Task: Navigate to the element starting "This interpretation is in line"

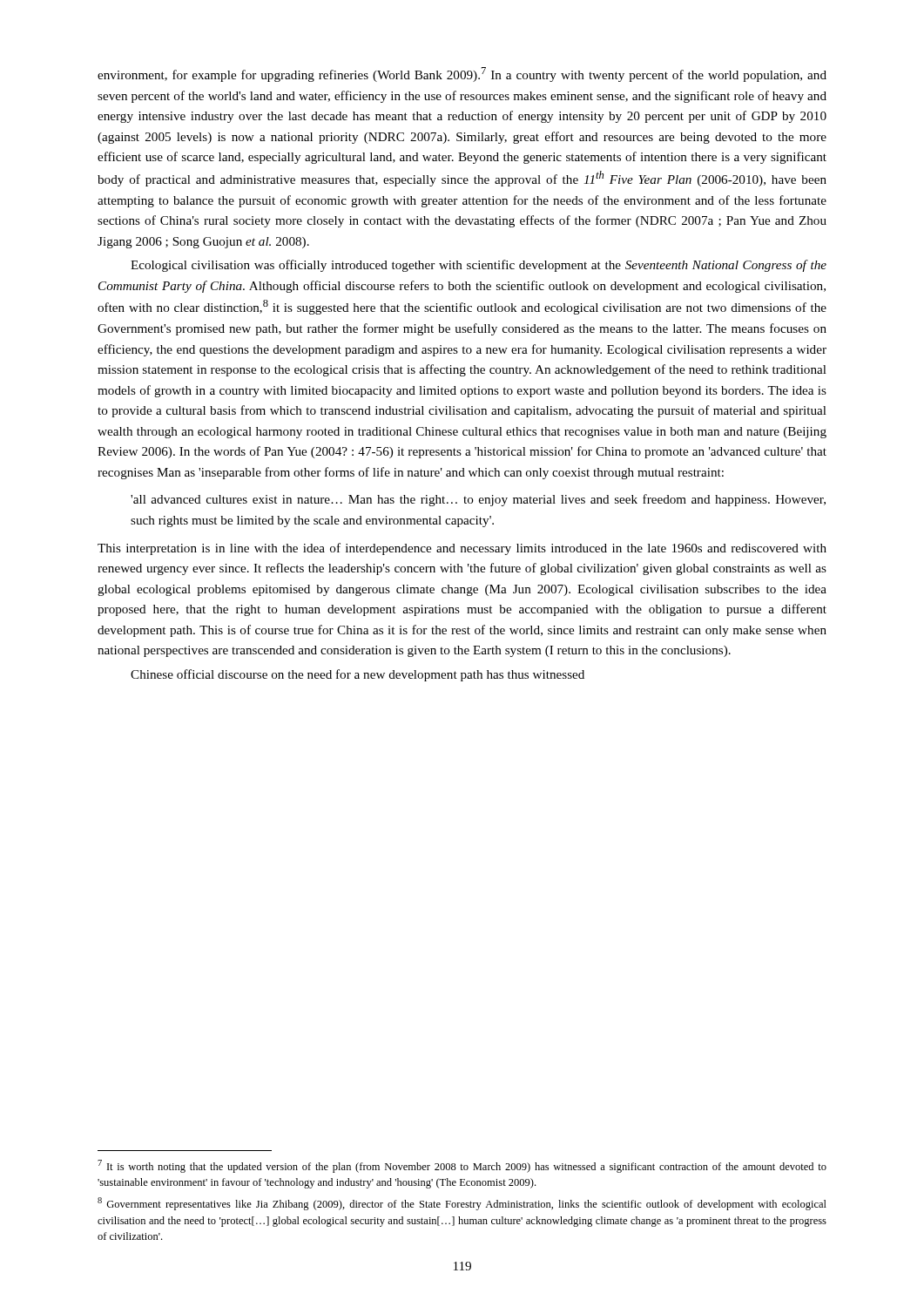Action: [462, 599]
